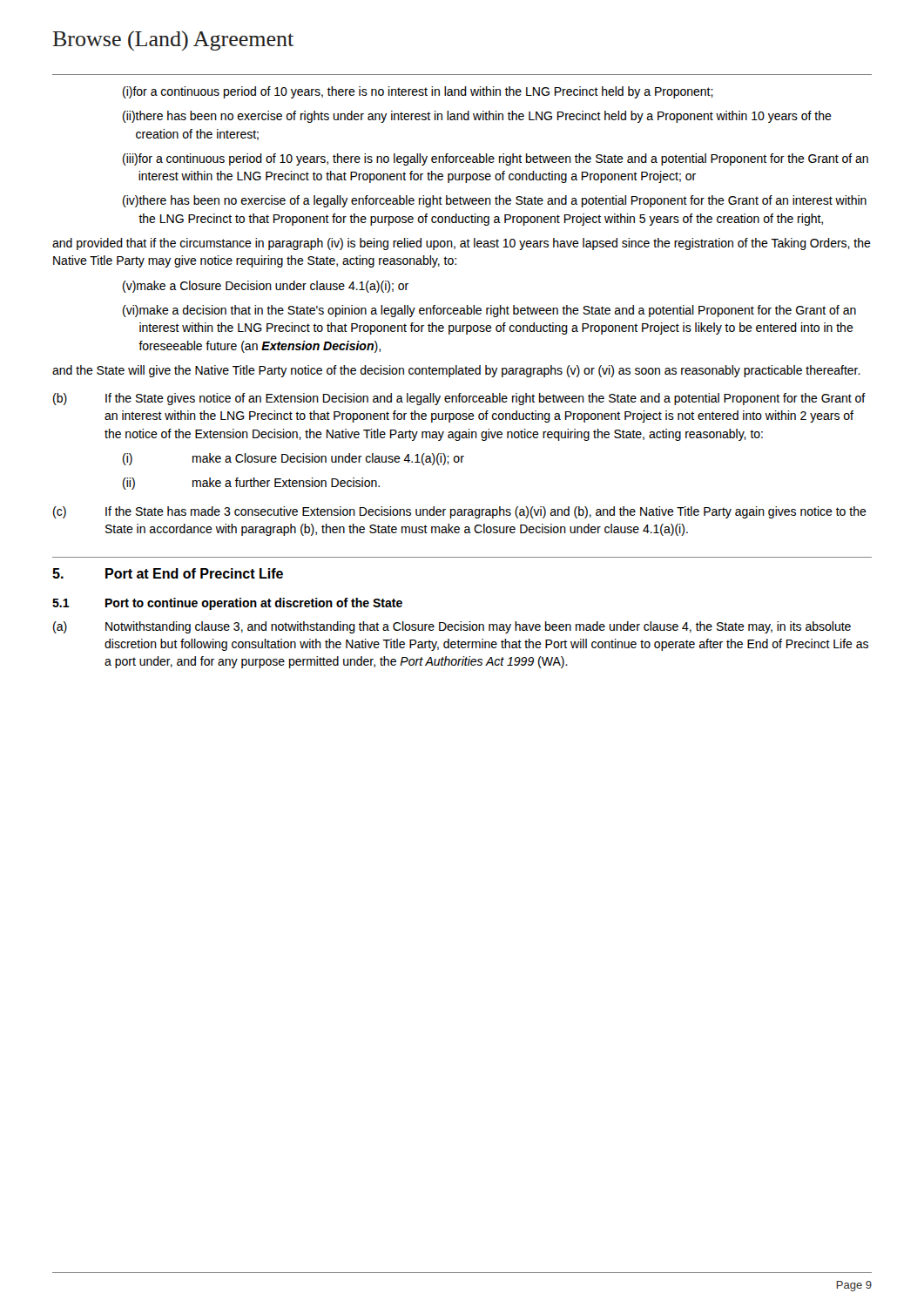The image size is (924, 1307).
Task: Locate the list item with the text "(ii) there has been"
Action: click(462, 125)
